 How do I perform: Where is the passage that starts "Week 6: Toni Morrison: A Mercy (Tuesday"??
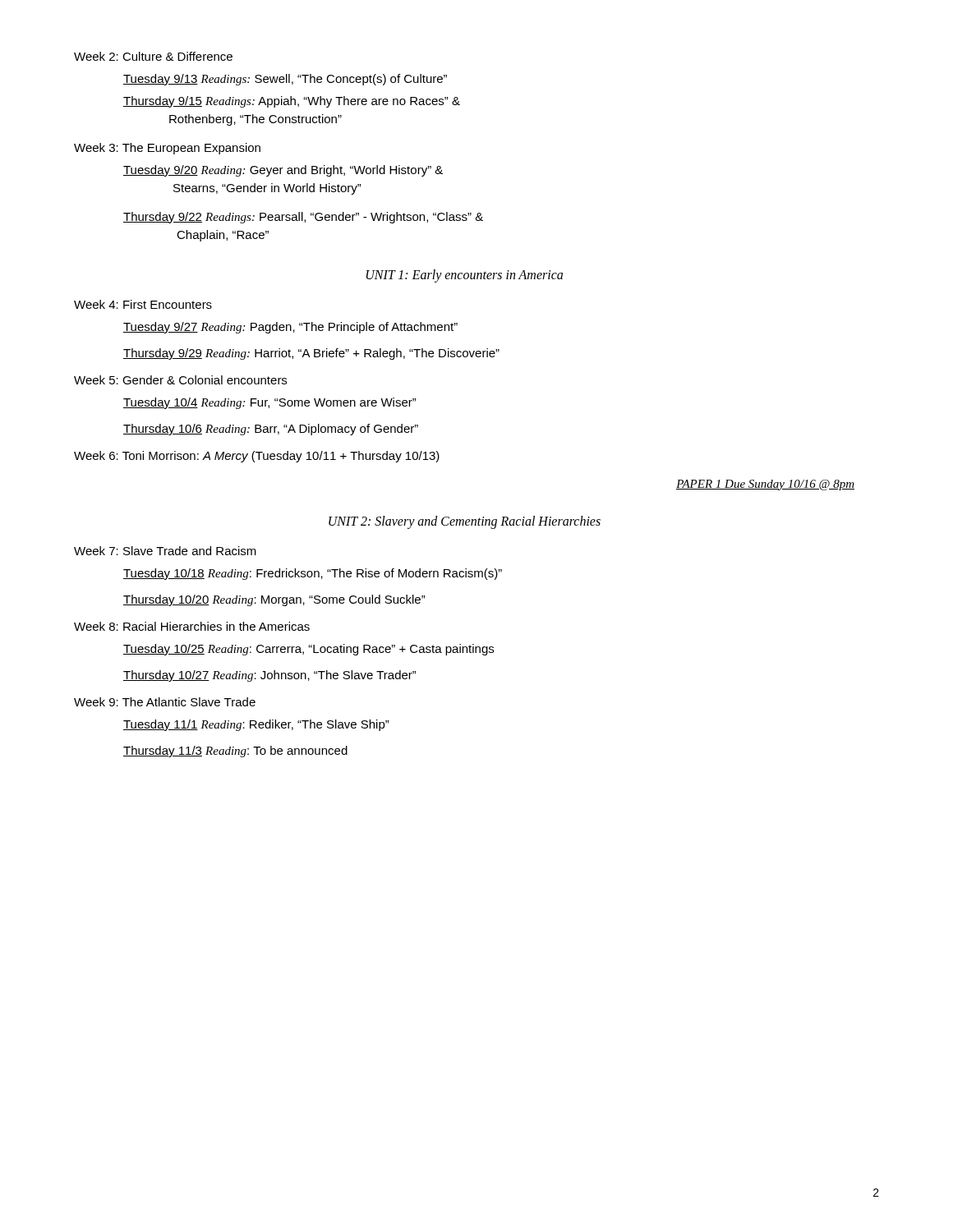click(257, 455)
